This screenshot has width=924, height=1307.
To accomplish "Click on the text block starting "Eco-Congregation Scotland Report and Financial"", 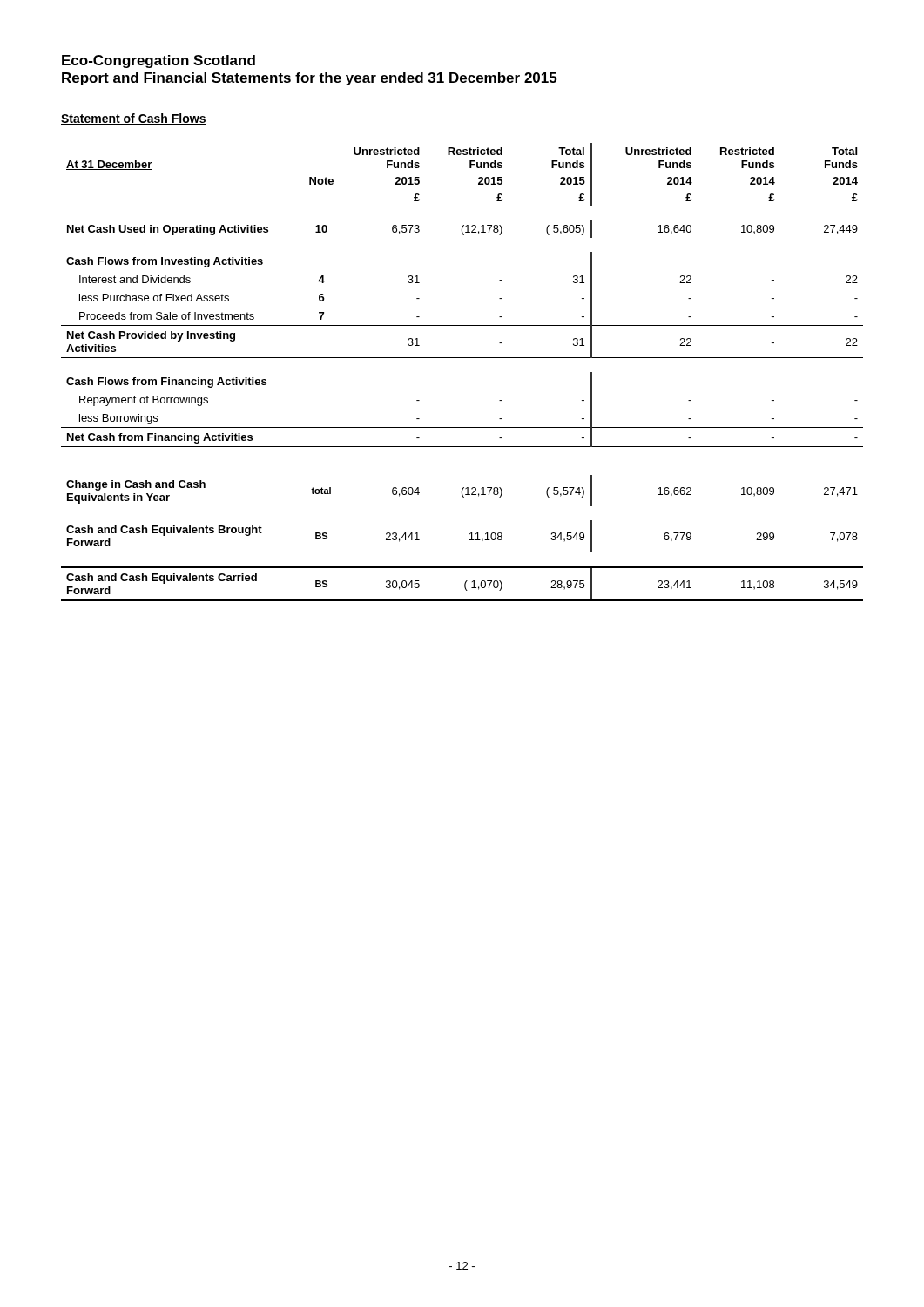I will 462,70.
